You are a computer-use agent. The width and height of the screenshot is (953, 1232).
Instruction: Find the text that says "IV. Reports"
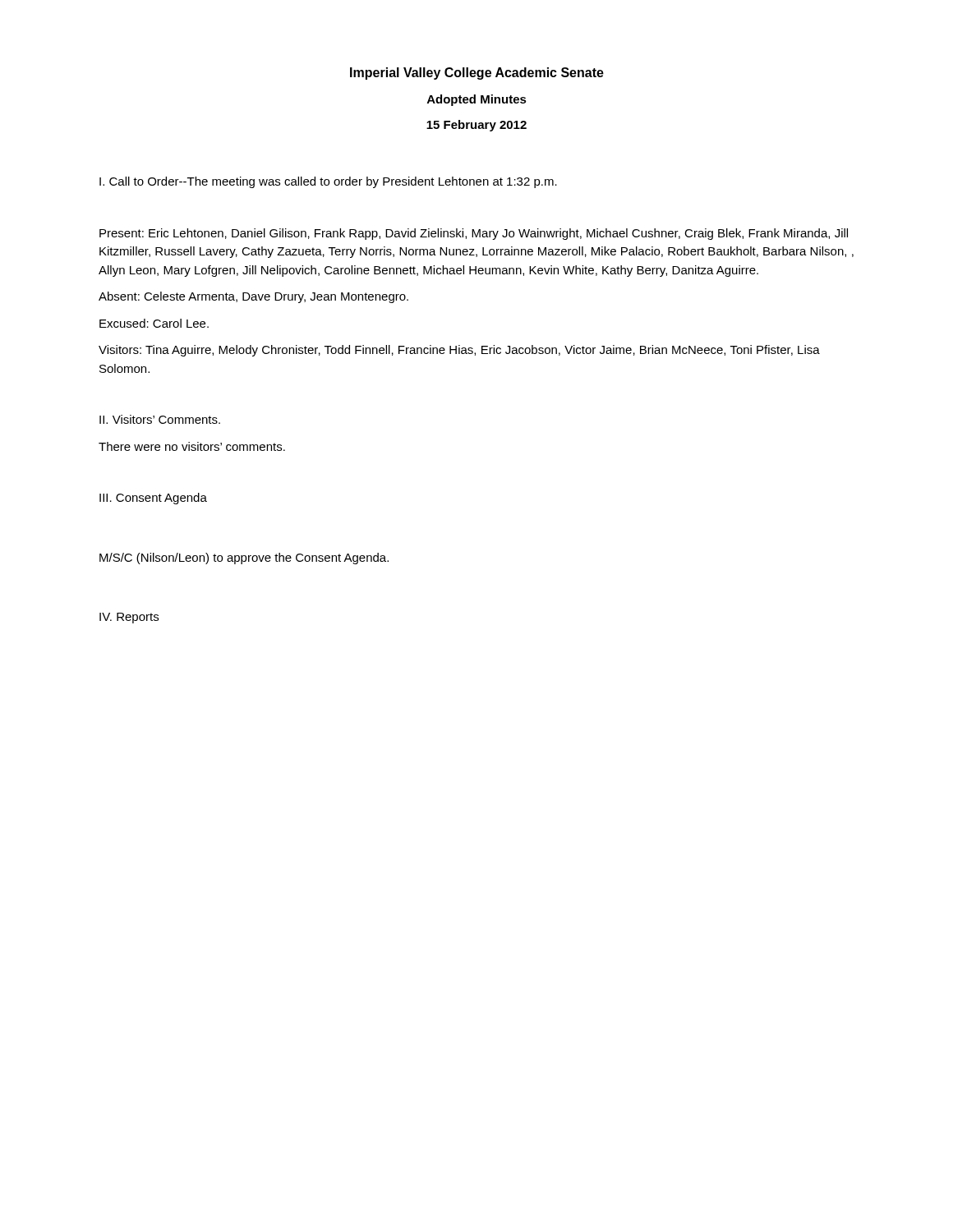(129, 616)
